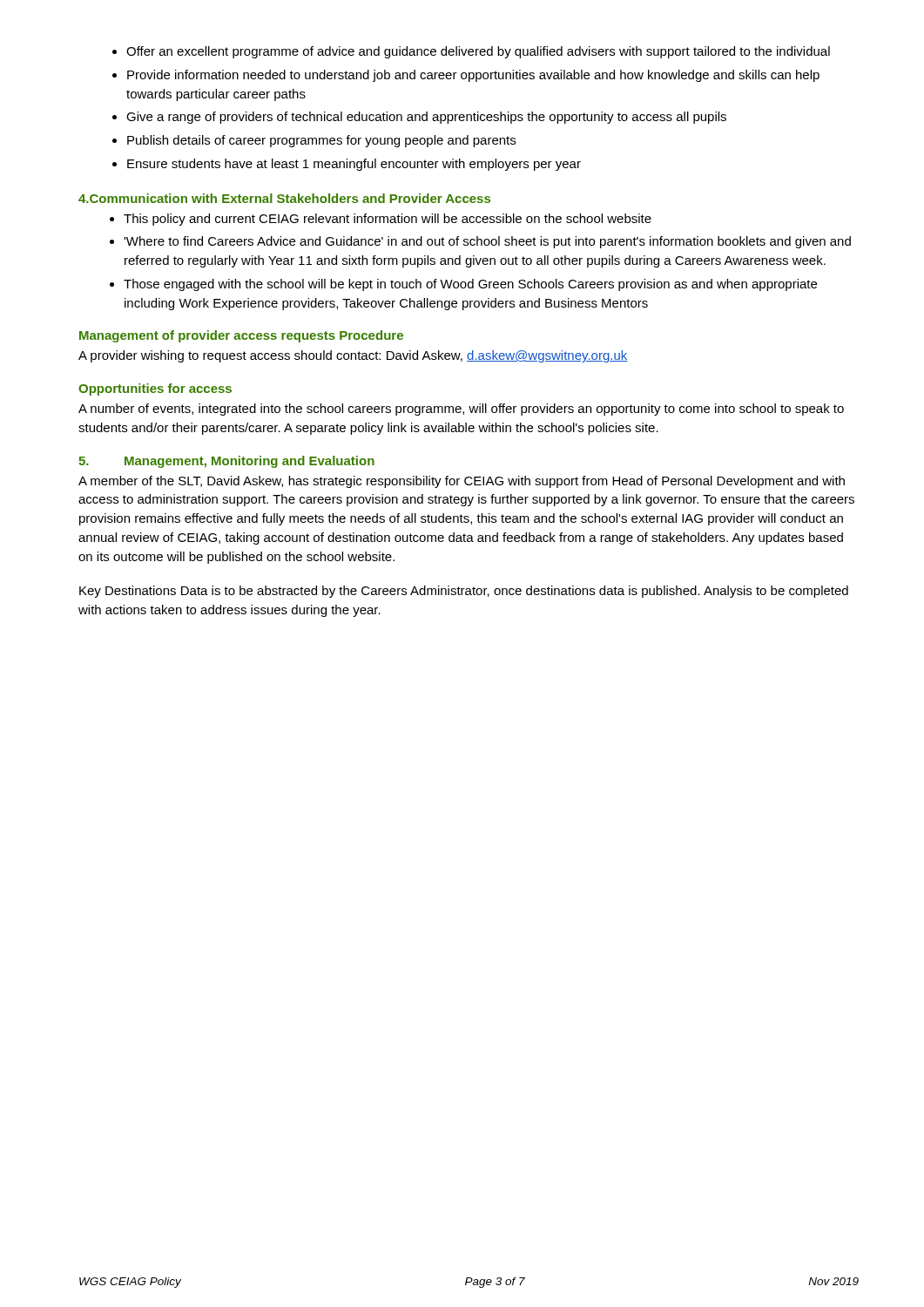This screenshot has height=1307, width=924.
Task: Navigate to the text starting "This policy and current CEIAG relevant"
Action: (491, 260)
